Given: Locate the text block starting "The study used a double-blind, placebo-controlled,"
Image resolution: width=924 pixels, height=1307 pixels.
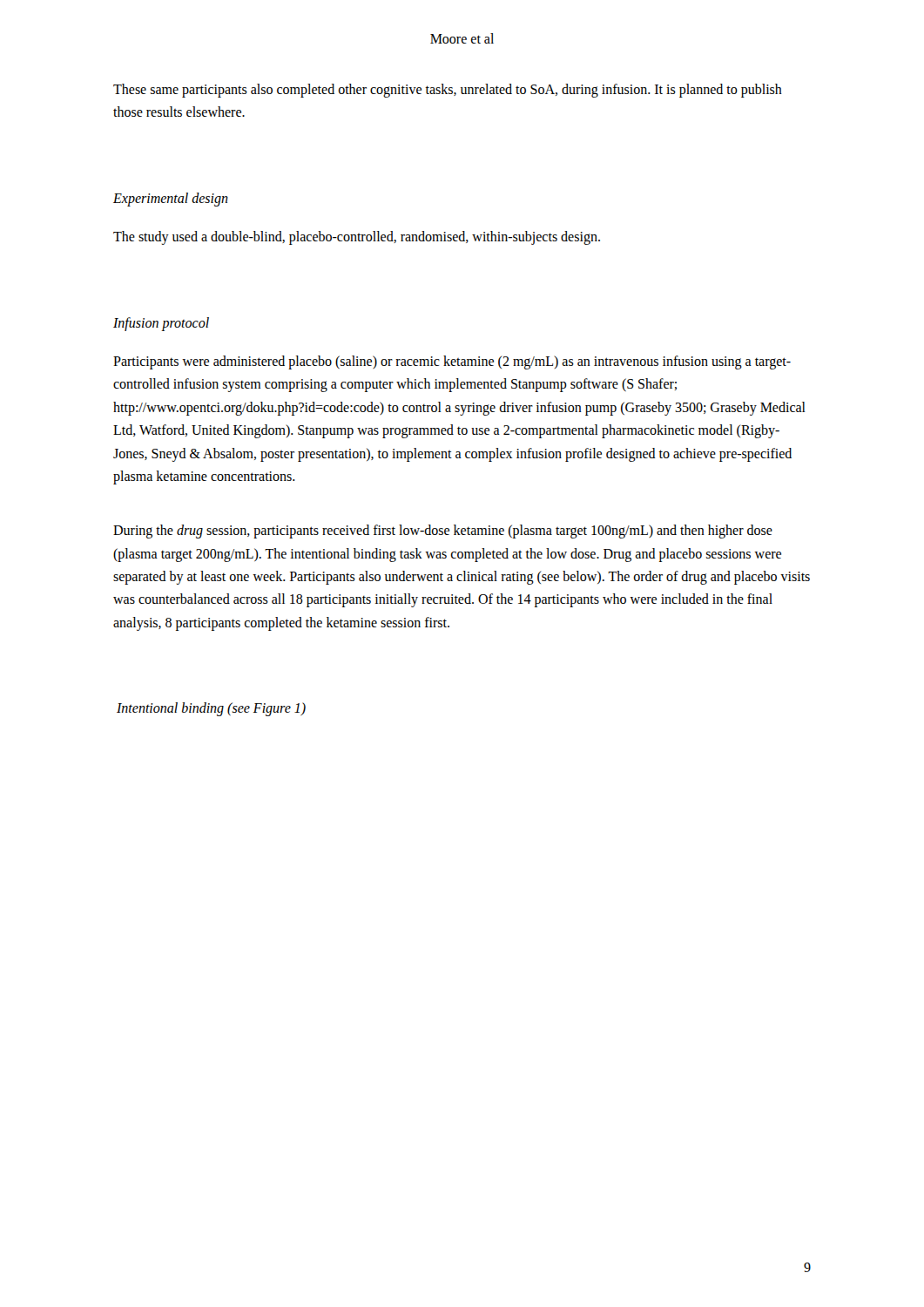Looking at the screenshot, I should pos(357,237).
